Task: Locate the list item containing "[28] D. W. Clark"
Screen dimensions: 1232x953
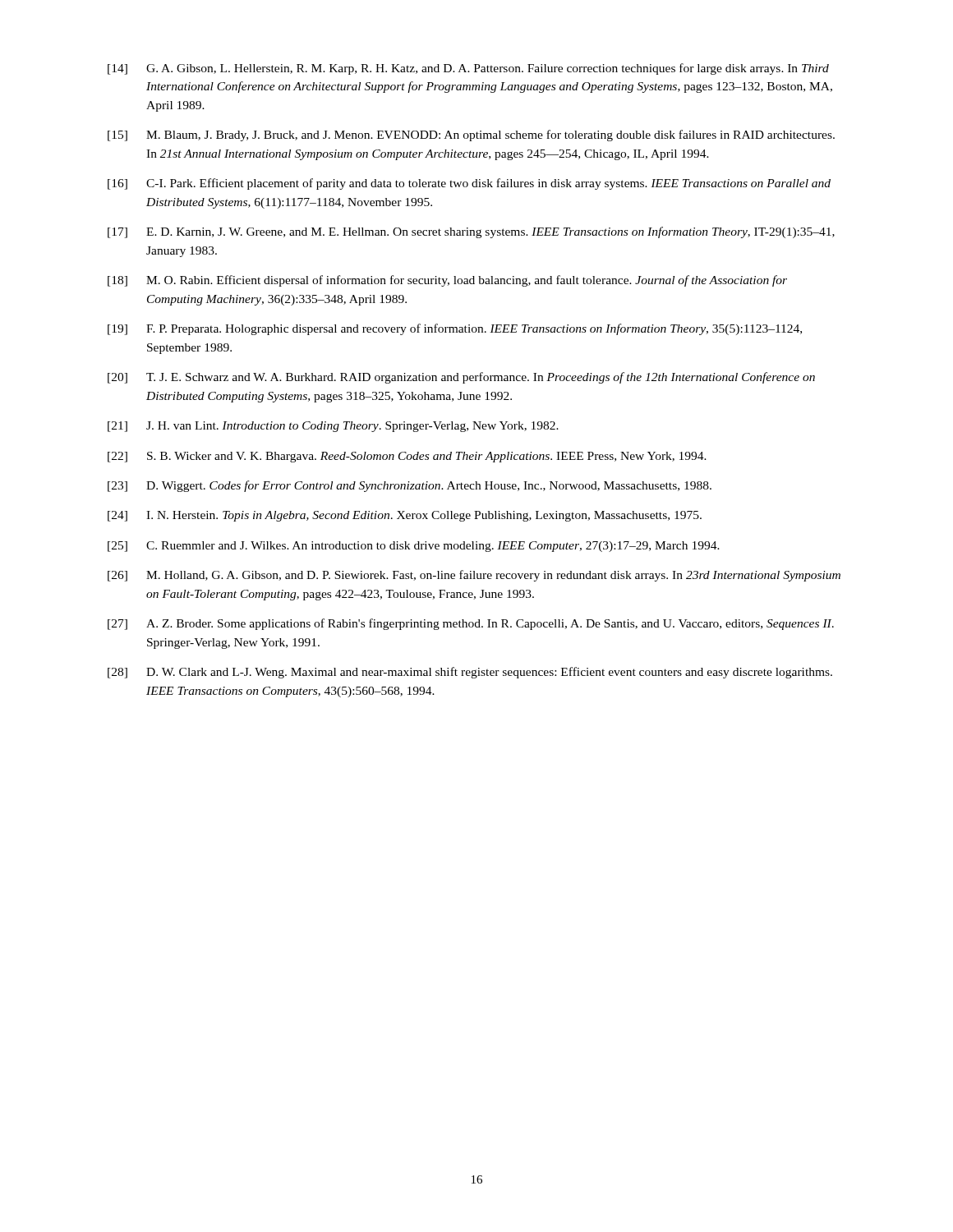Action: pos(476,681)
